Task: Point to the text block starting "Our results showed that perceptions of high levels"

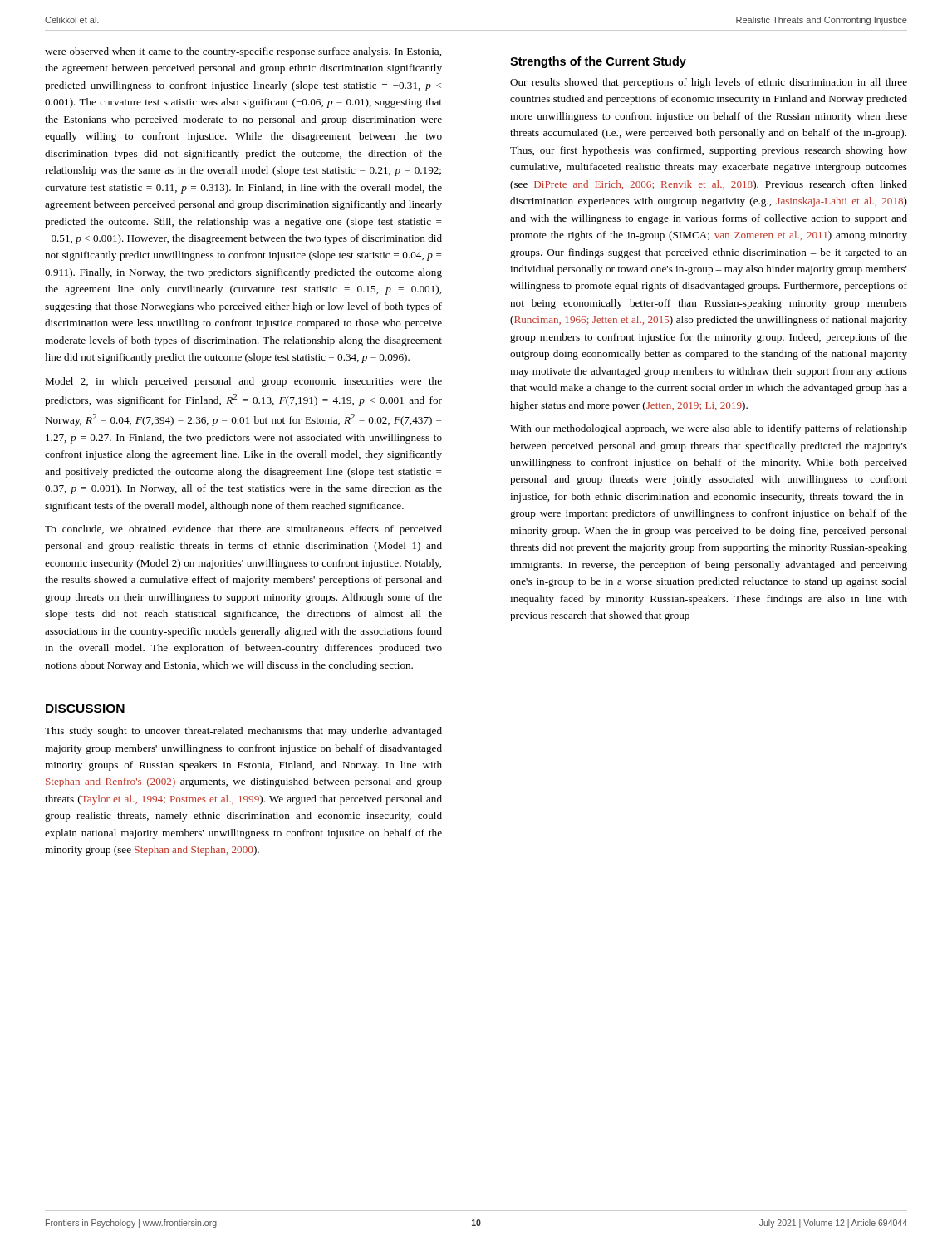Action: (x=709, y=244)
